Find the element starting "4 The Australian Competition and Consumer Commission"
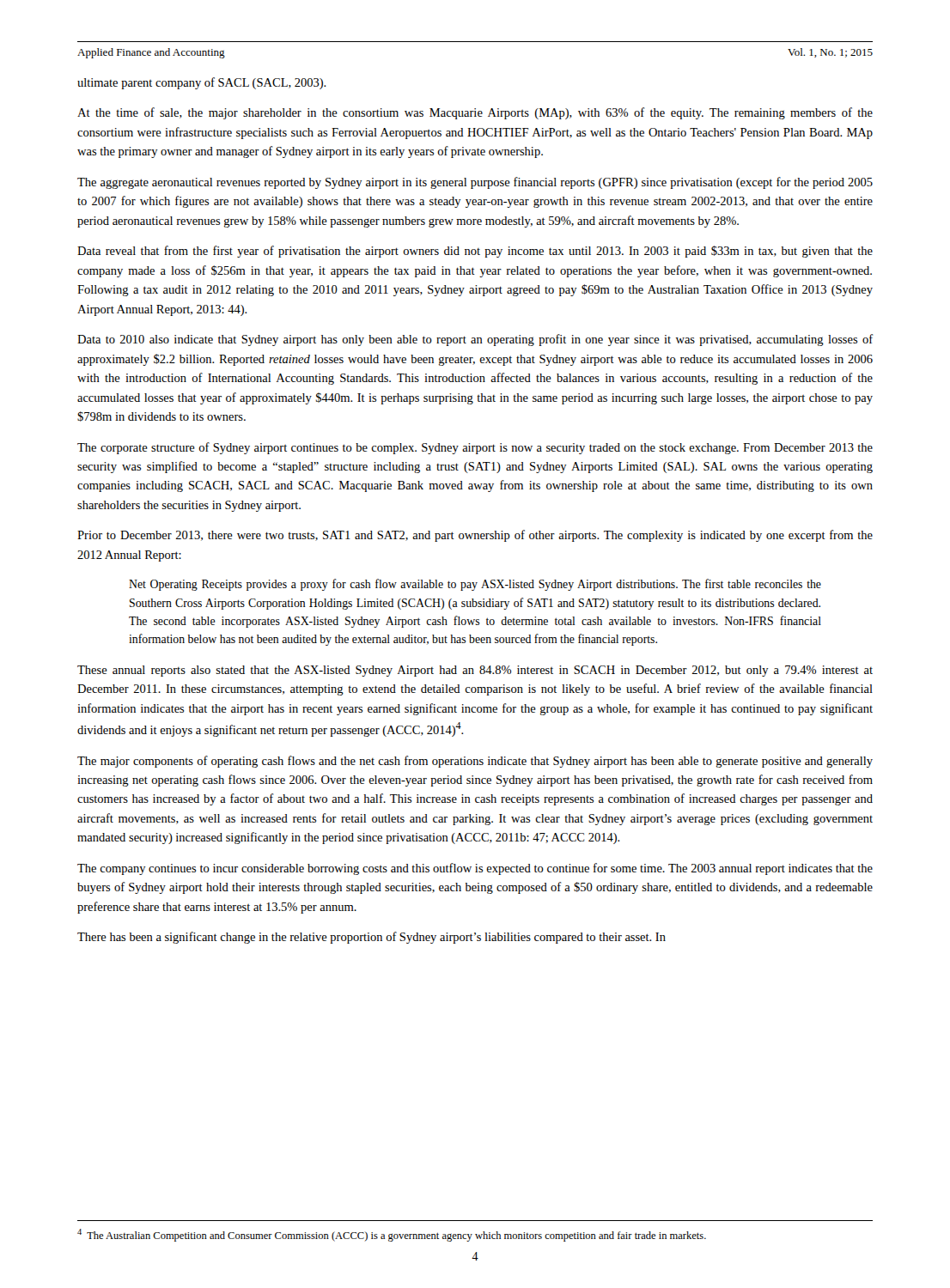The width and height of the screenshot is (950, 1288). pyautogui.click(x=475, y=1234)
